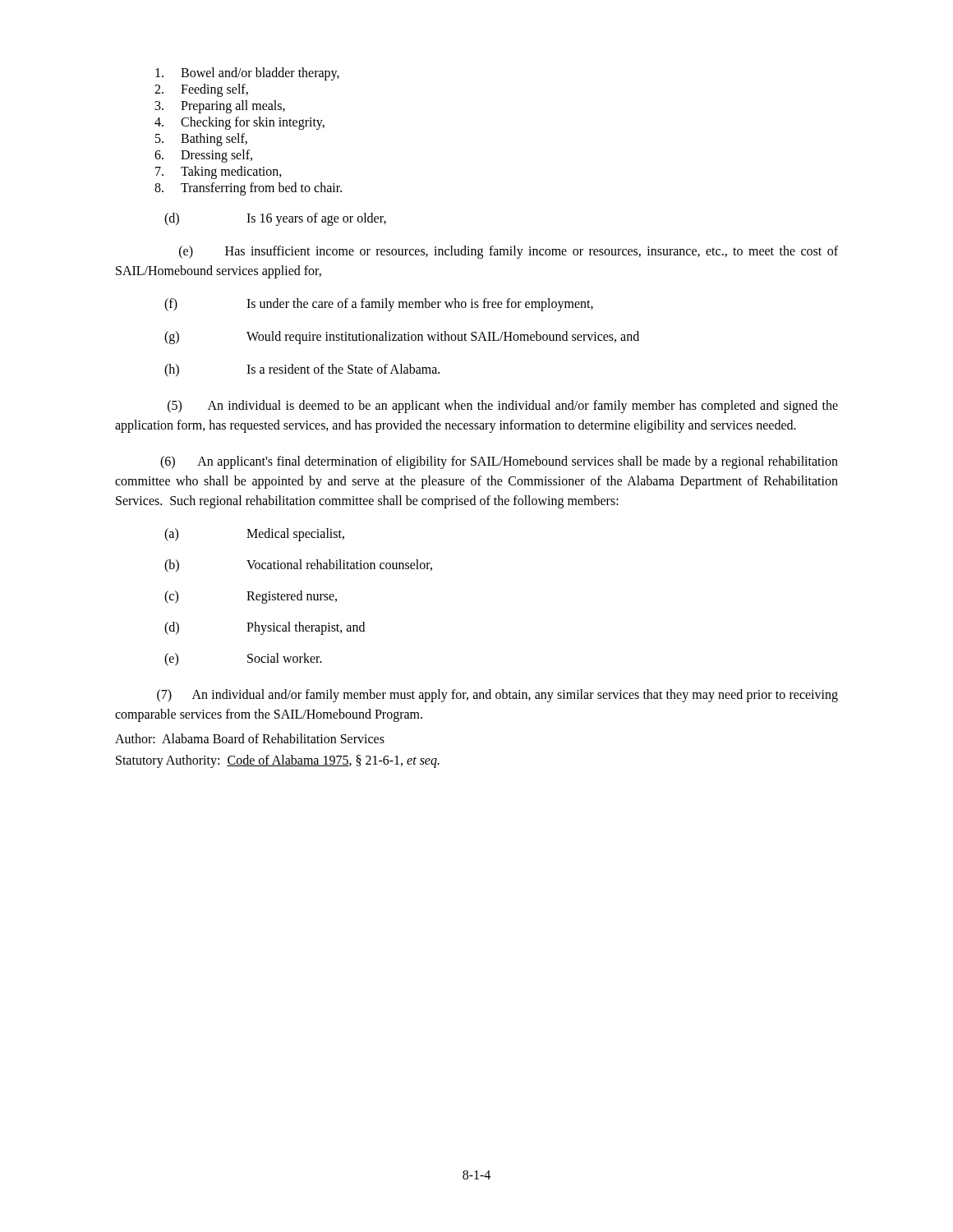This screenshot has height=1232, width=953.
Task: Navigate to the passage starting "(d) Physical therapist, and"
Action: (265, 628)
